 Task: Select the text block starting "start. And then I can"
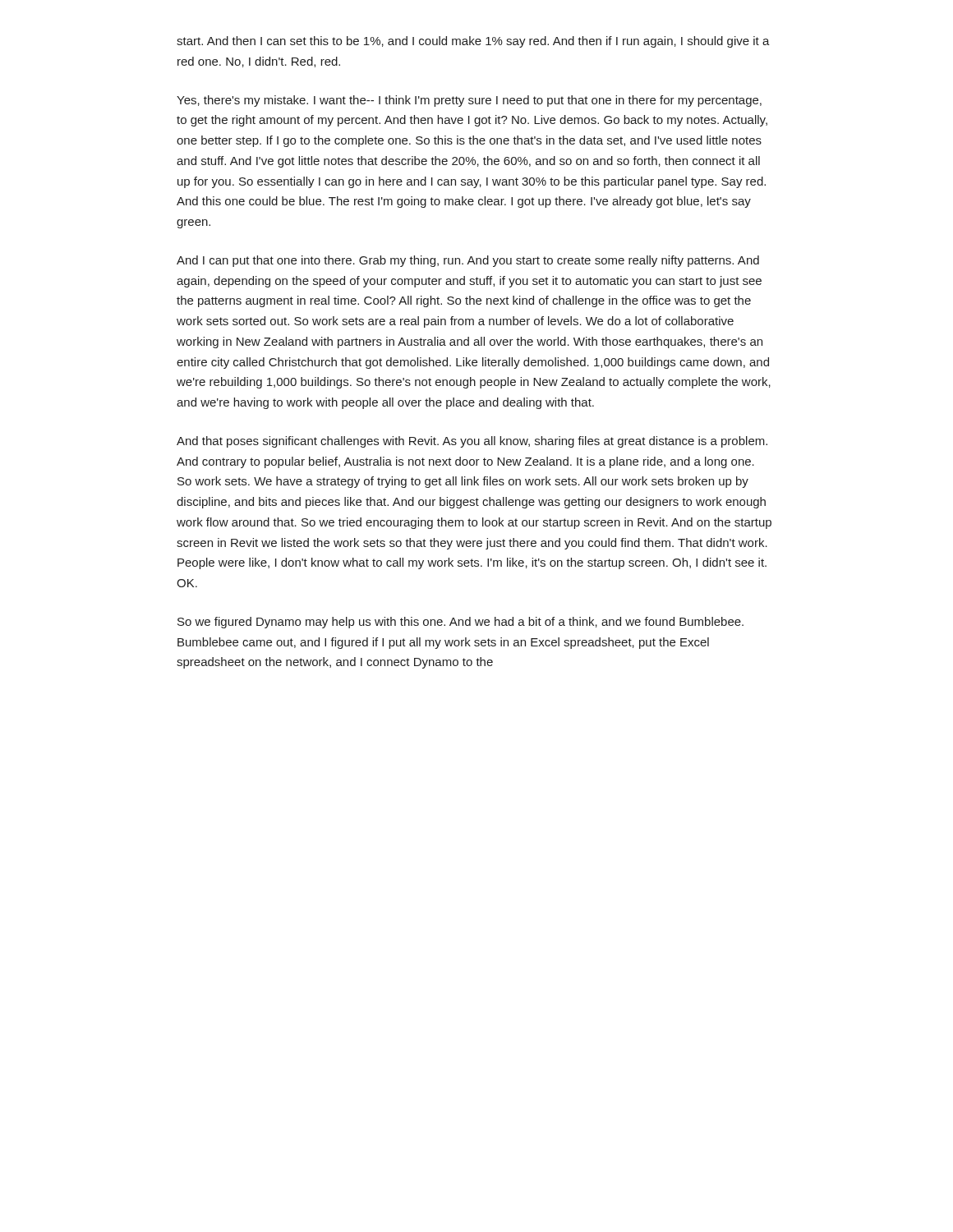(473, 51)
